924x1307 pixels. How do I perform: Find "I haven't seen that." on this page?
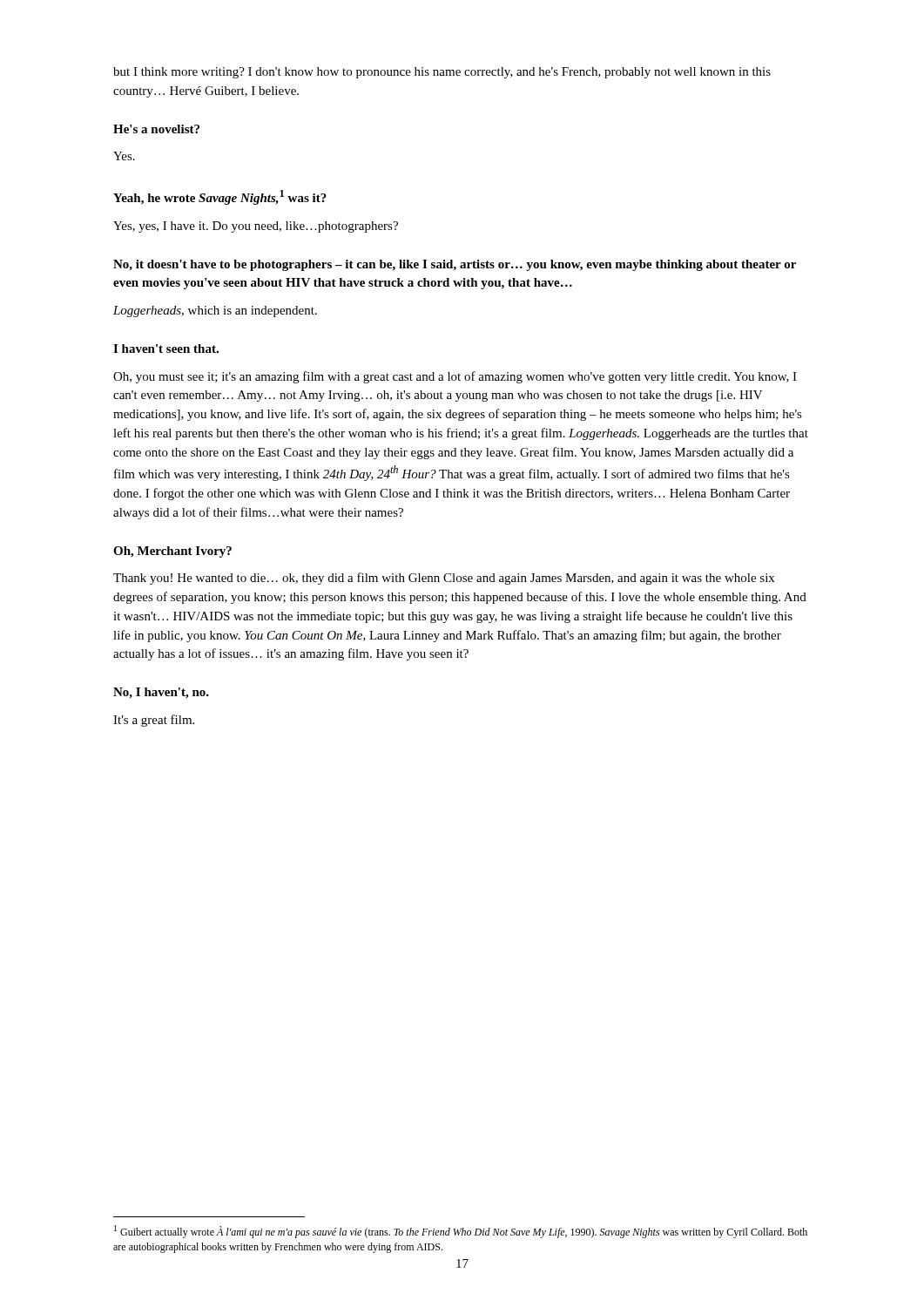(x=166, y=349)
